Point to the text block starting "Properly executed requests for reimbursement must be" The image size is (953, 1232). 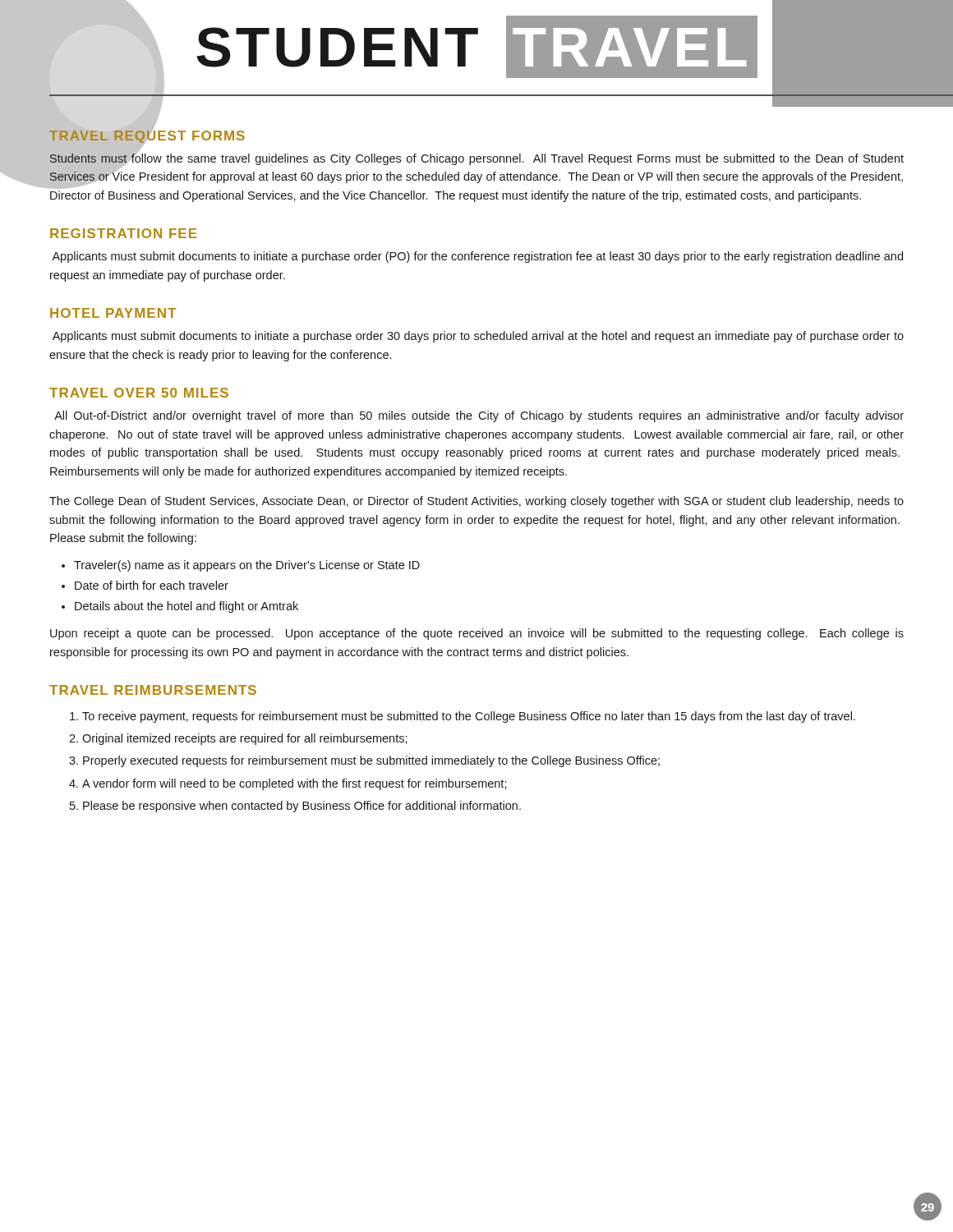coord(371,761)
